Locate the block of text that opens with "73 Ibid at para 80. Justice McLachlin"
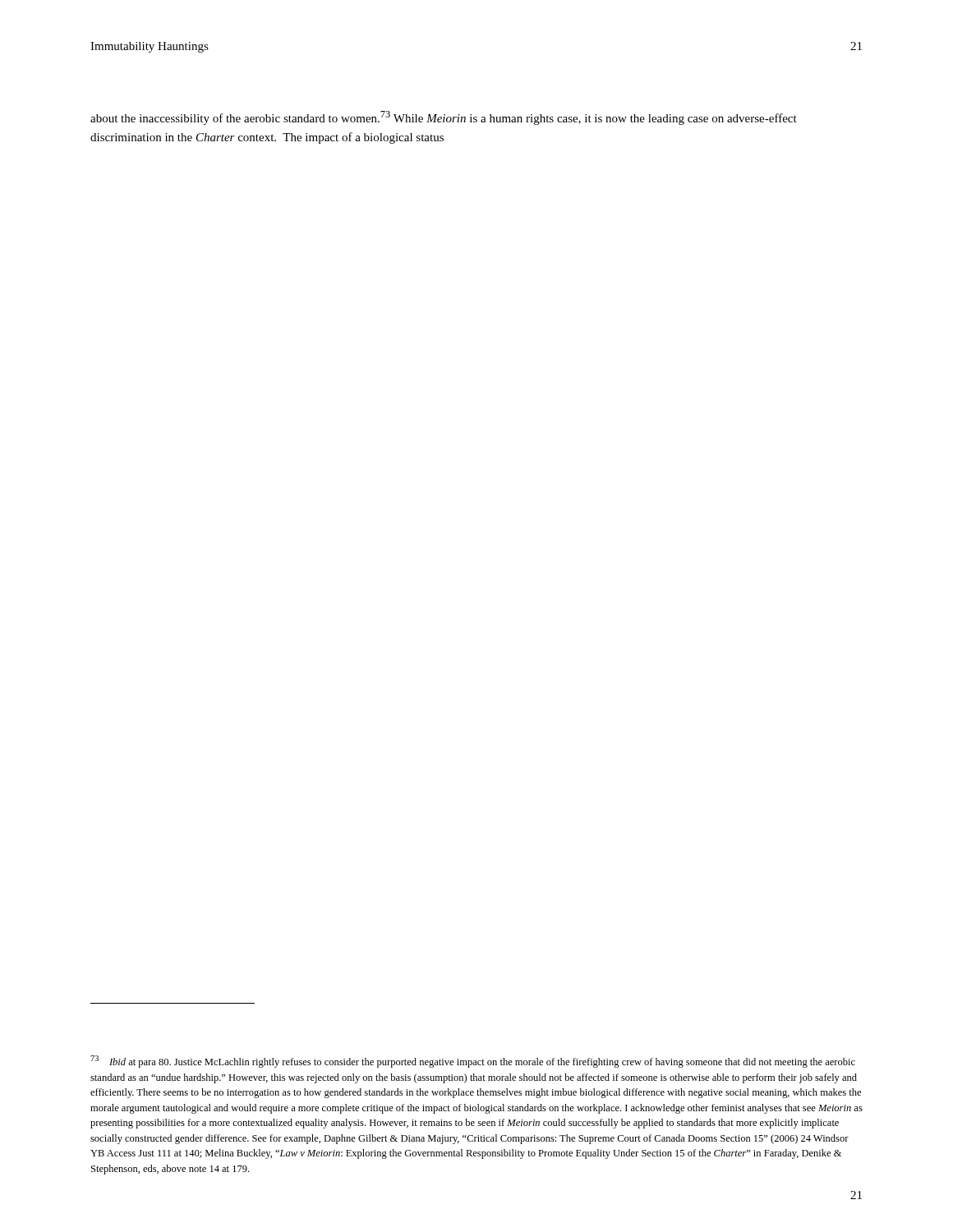 point(476,1114)
